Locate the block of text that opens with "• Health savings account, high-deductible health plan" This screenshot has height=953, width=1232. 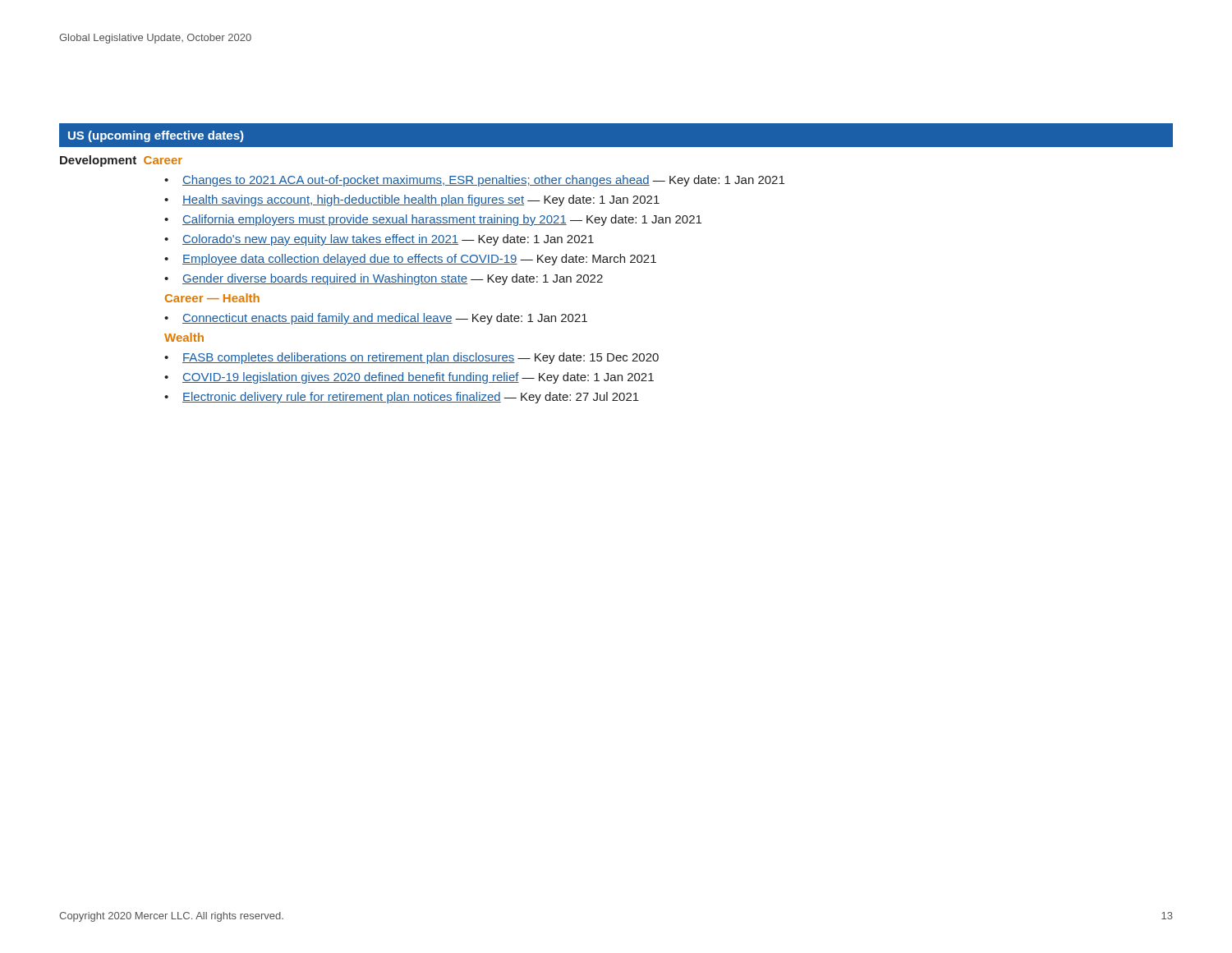point(412,199)
